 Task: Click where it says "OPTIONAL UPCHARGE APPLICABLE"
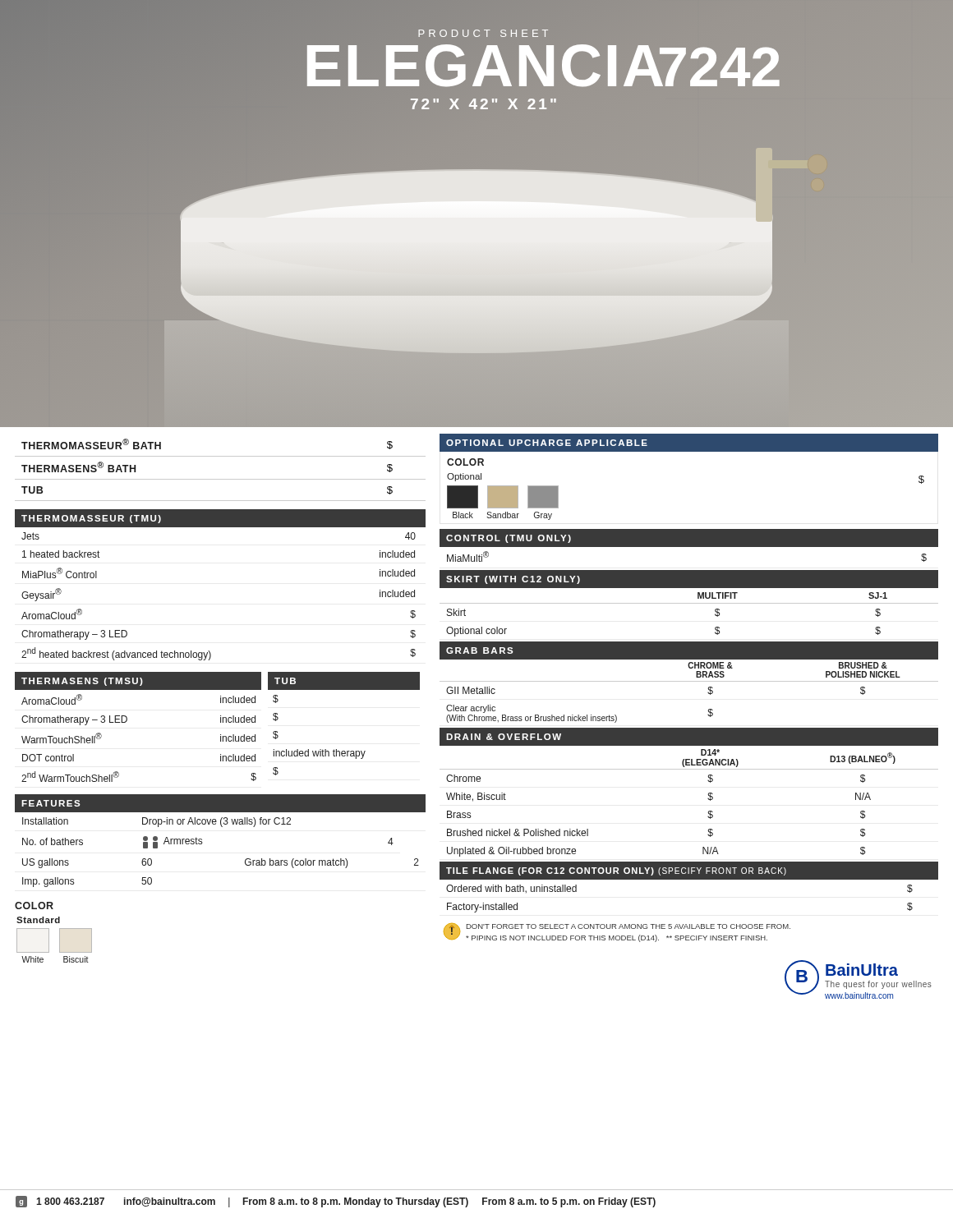tap(547, 443)
